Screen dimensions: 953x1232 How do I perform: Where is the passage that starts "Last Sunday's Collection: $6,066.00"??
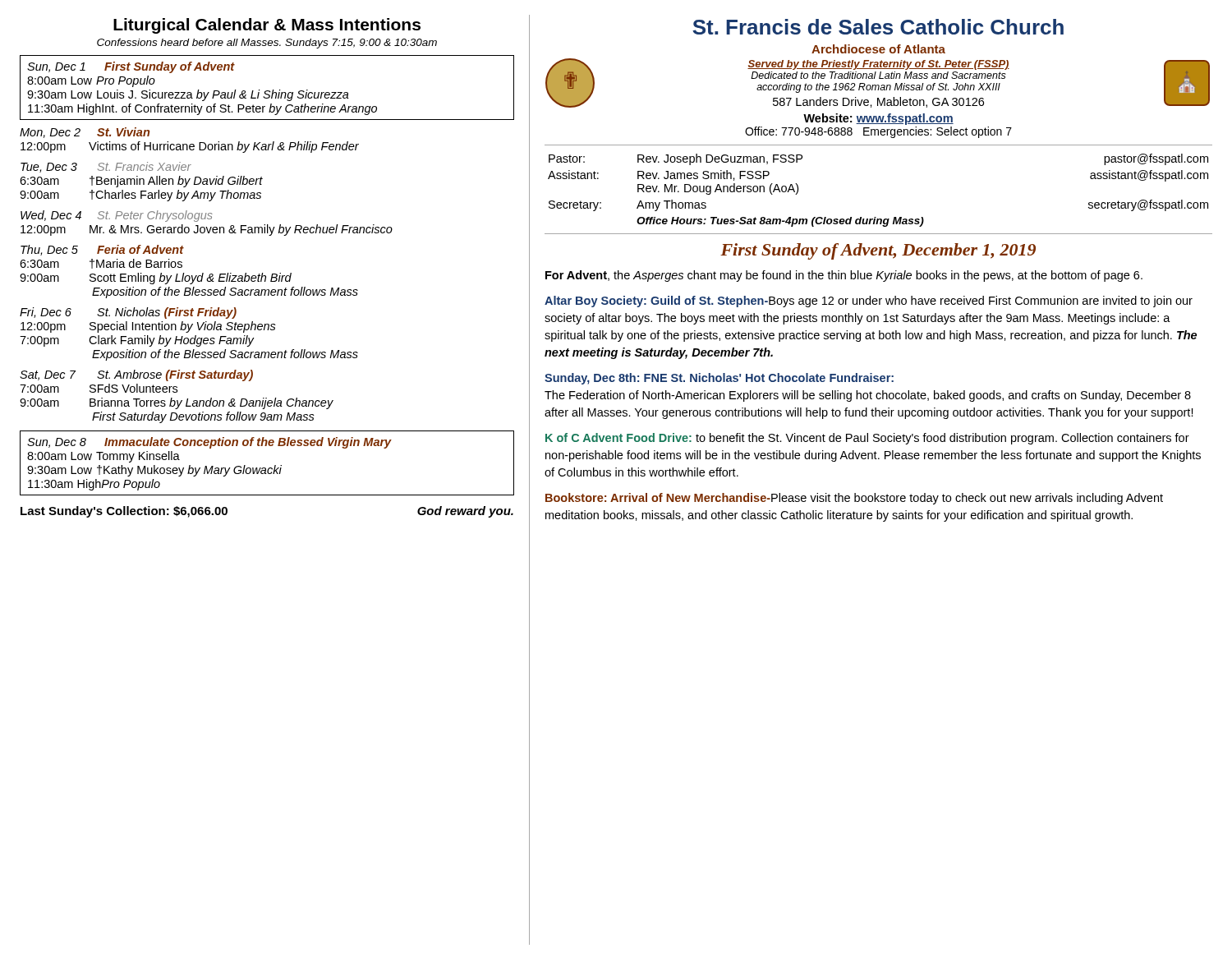[124, 511]
